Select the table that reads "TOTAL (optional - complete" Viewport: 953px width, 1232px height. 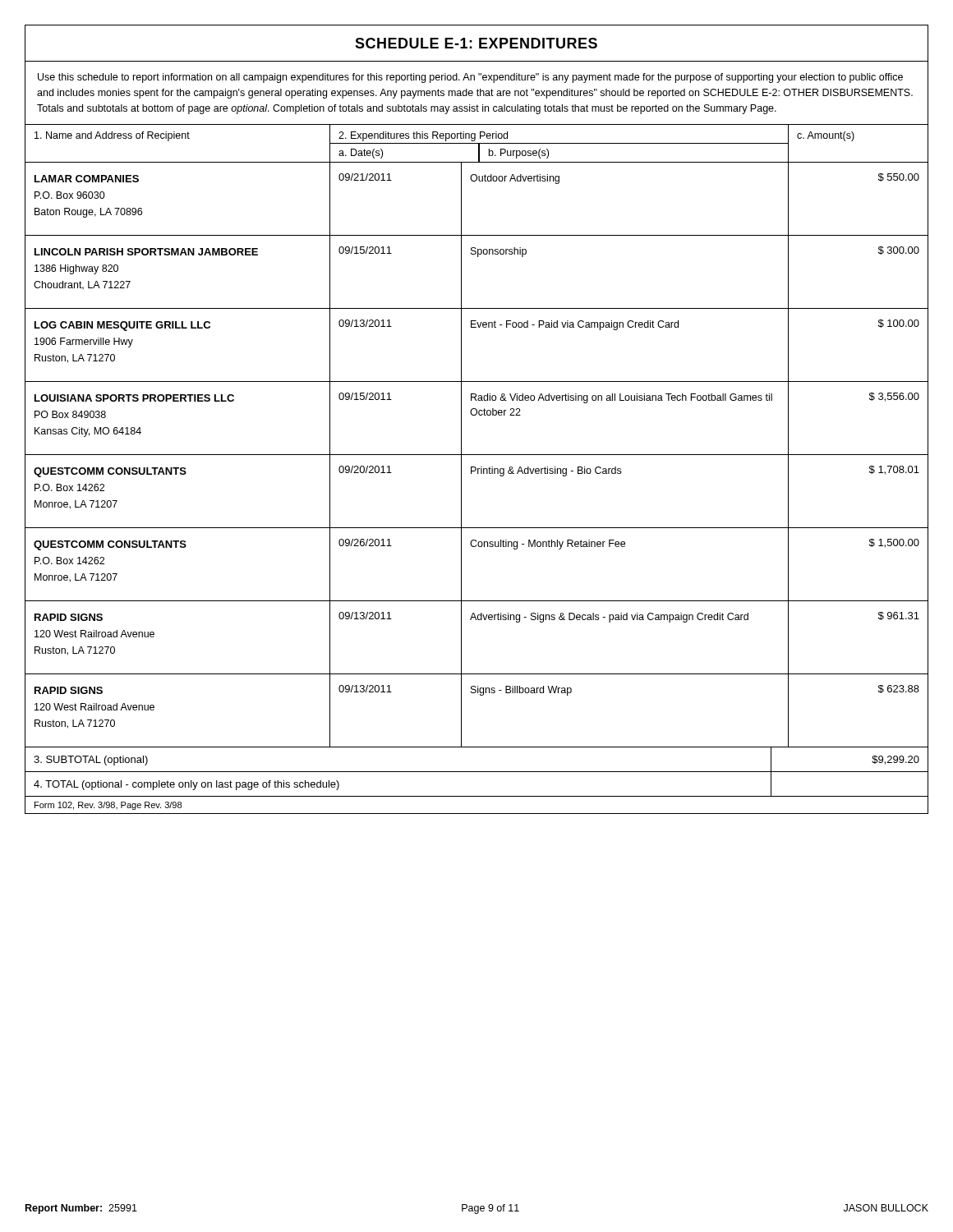pos(476,785)
